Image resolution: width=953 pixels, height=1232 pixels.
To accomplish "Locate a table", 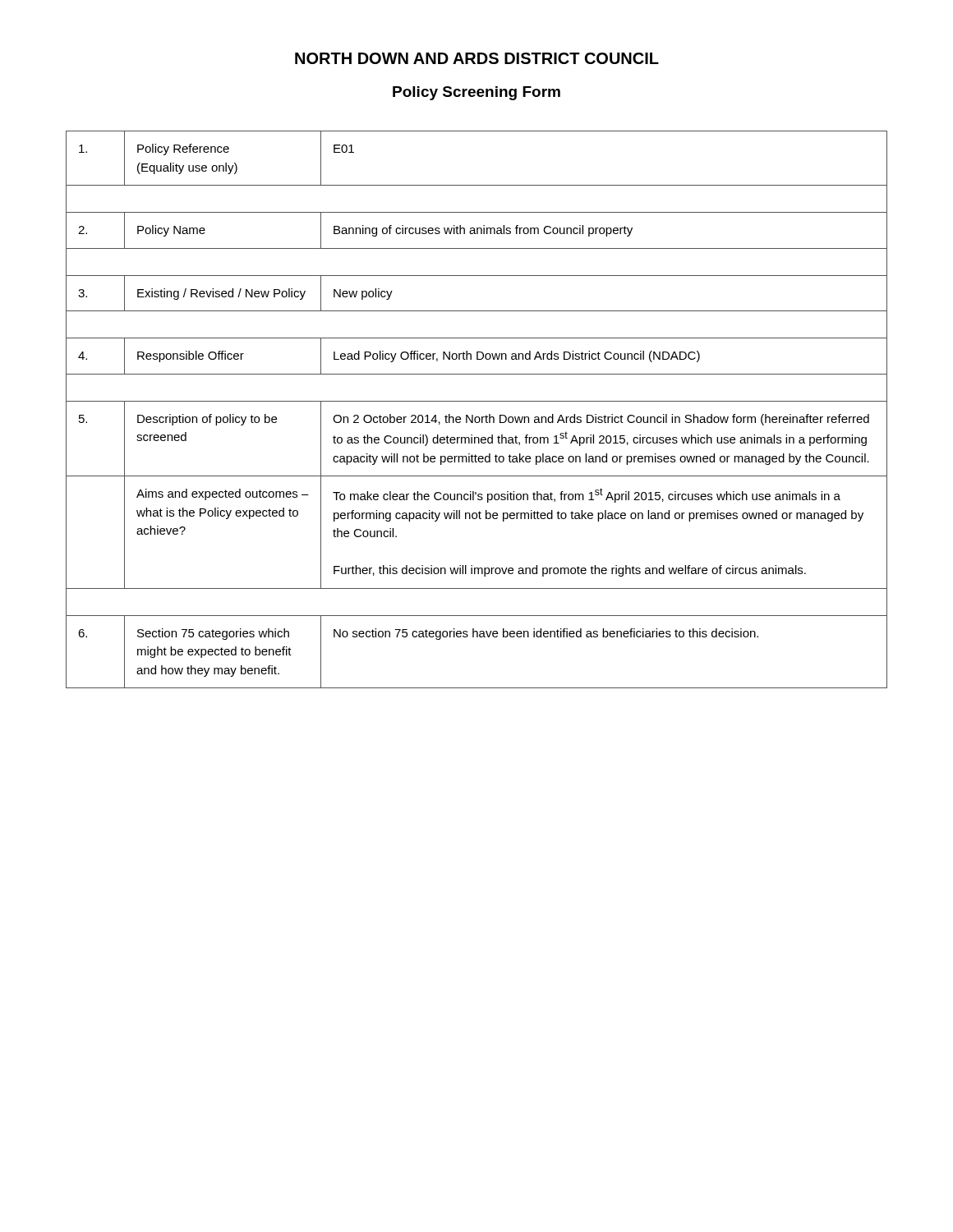I will [x=476, y=409].
